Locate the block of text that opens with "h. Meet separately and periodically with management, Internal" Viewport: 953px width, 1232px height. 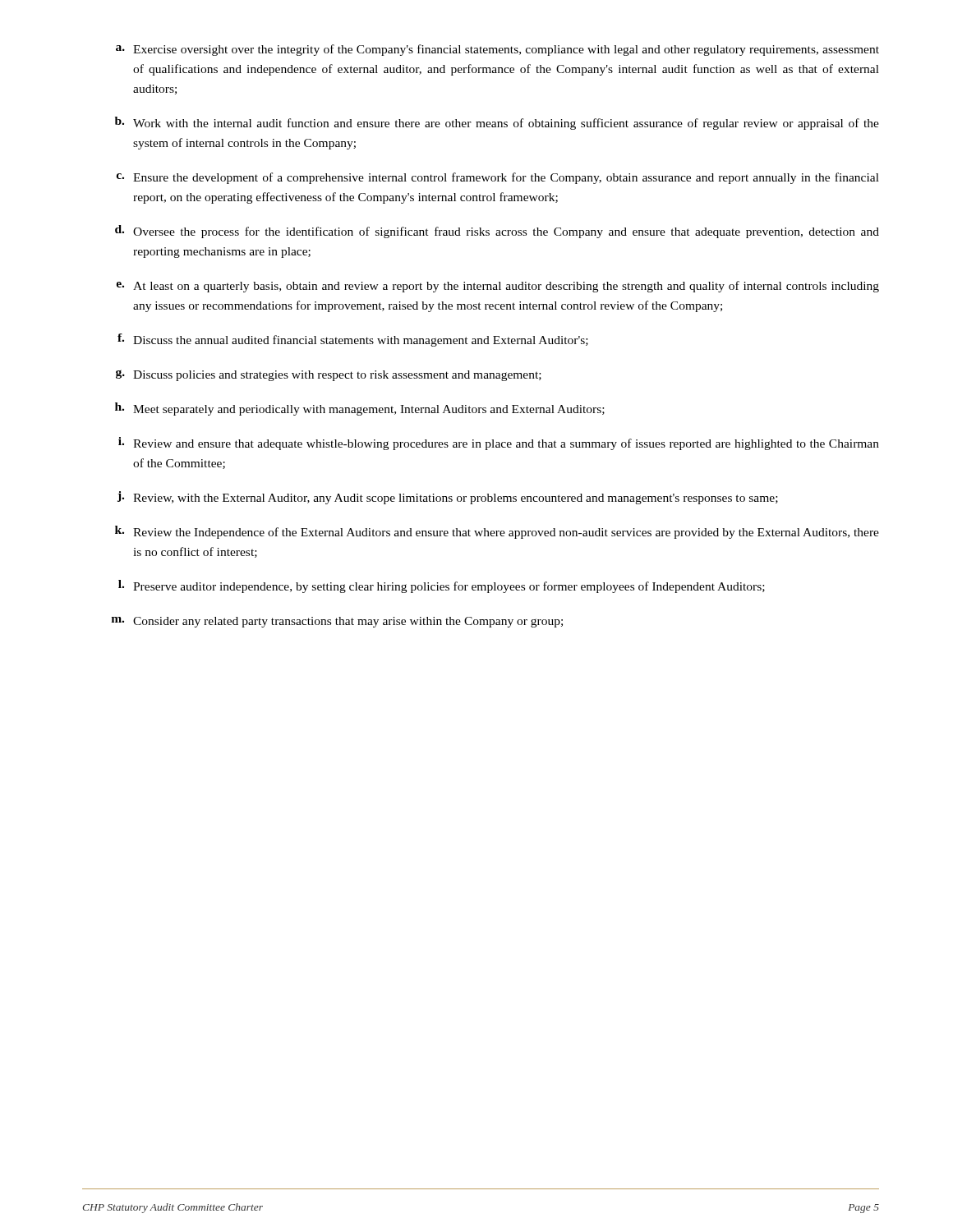click(x=481, y=409)
